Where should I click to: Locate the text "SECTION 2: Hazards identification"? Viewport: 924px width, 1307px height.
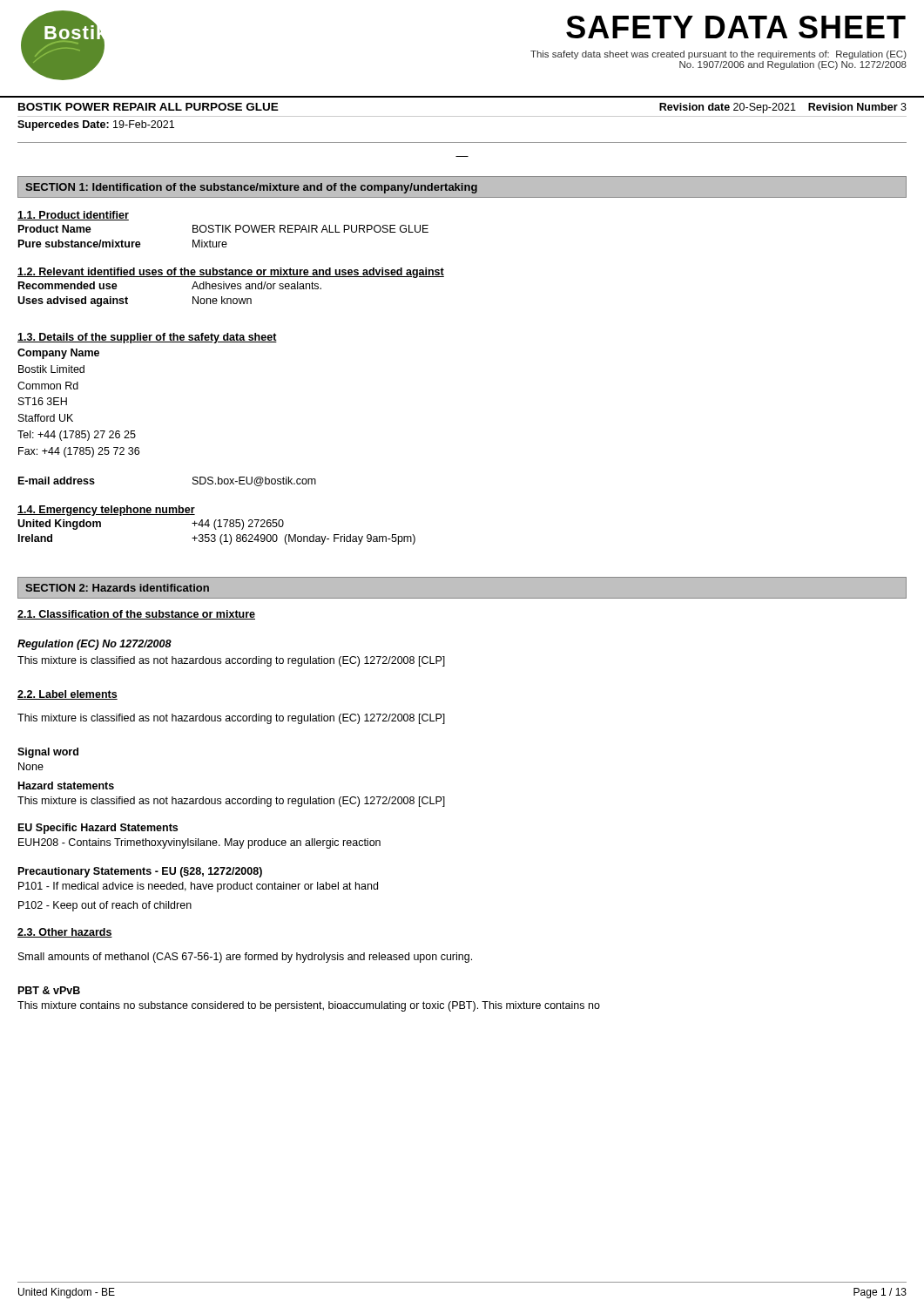coord(462,588)
